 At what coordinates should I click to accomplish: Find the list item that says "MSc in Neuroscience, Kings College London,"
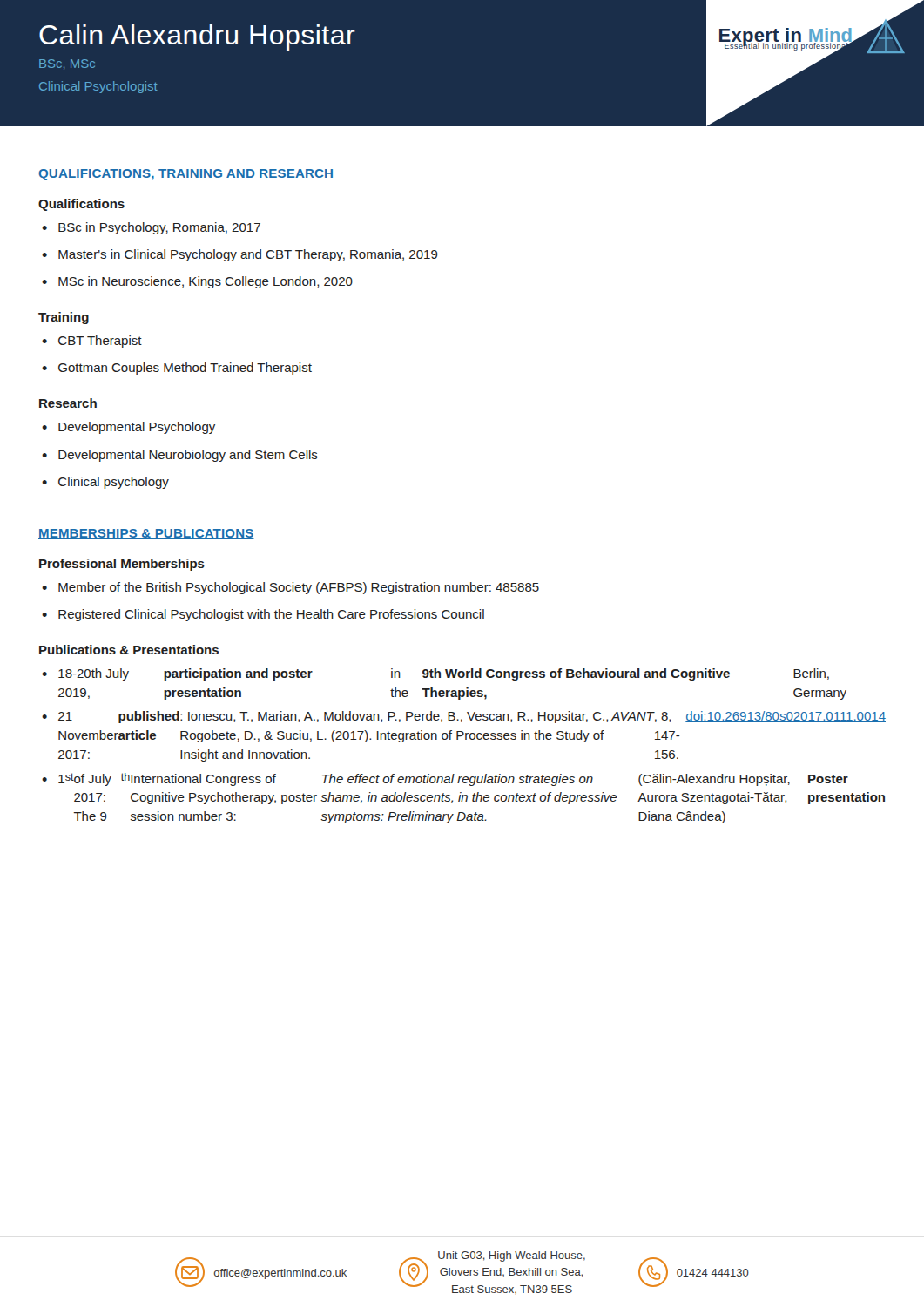[205, 281]
